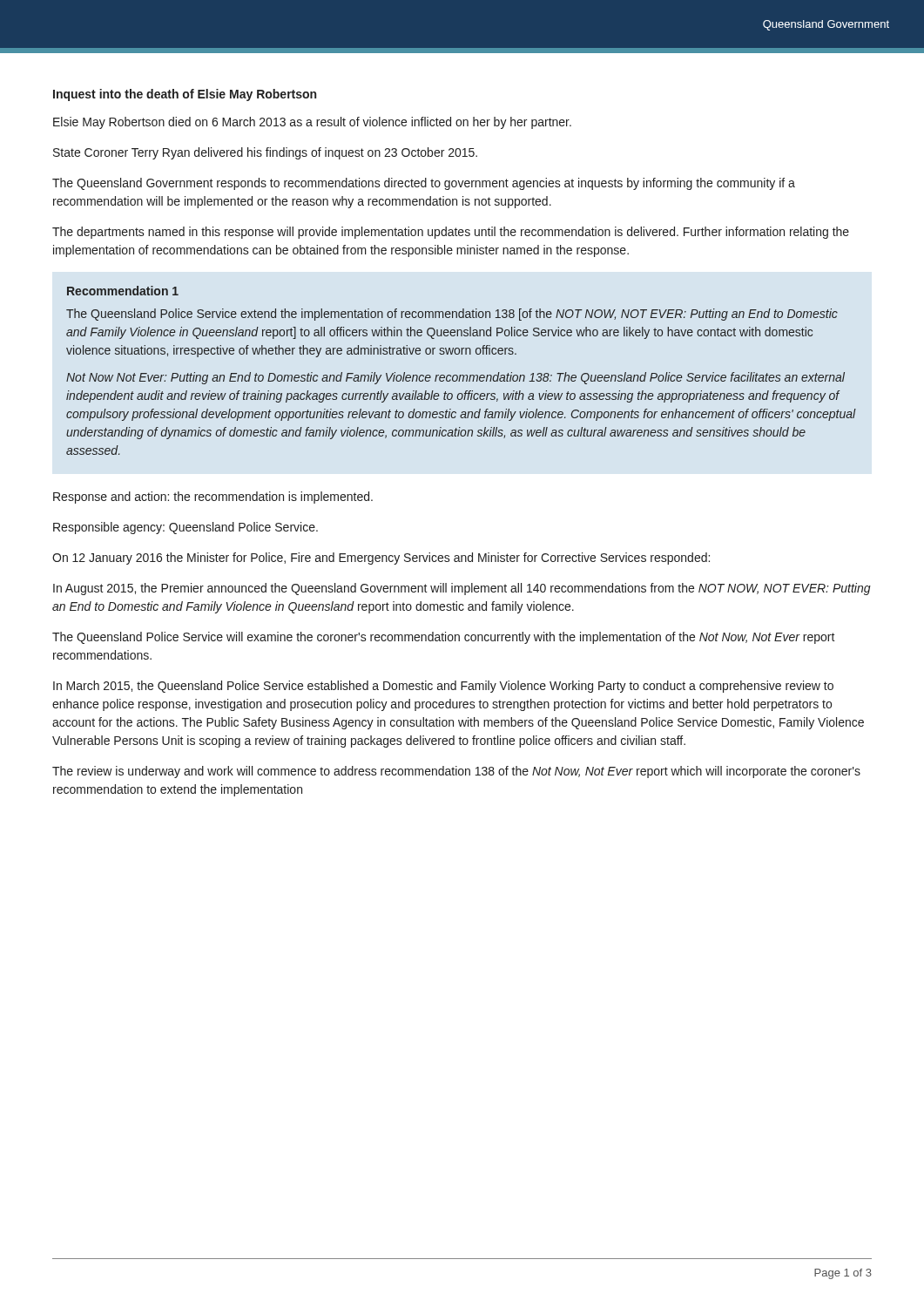
Task: Click on the block starting "In August 2015, the Premier"
Action: (x=461, y=597)
